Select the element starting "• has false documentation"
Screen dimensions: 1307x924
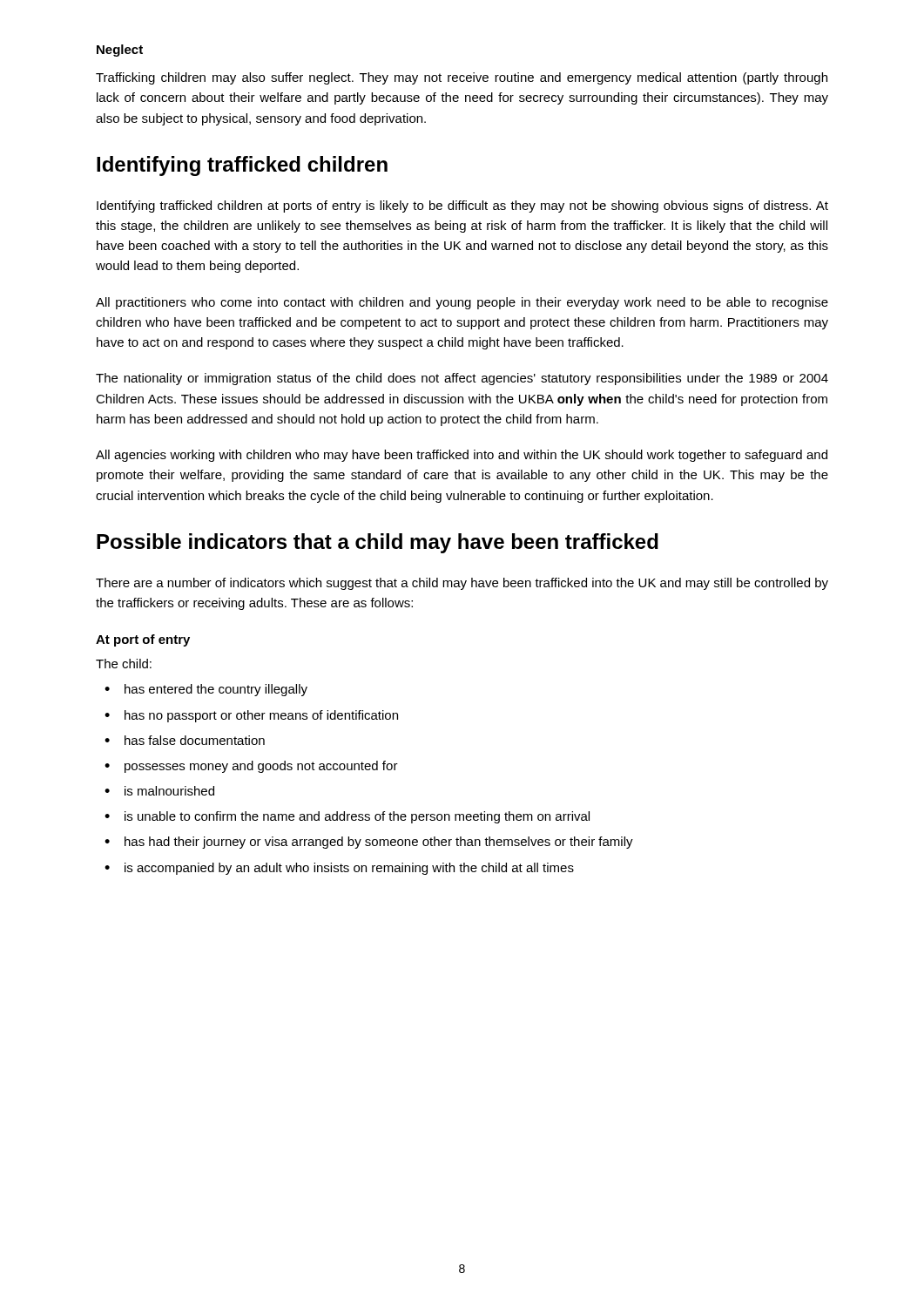(x=185, y=740)
